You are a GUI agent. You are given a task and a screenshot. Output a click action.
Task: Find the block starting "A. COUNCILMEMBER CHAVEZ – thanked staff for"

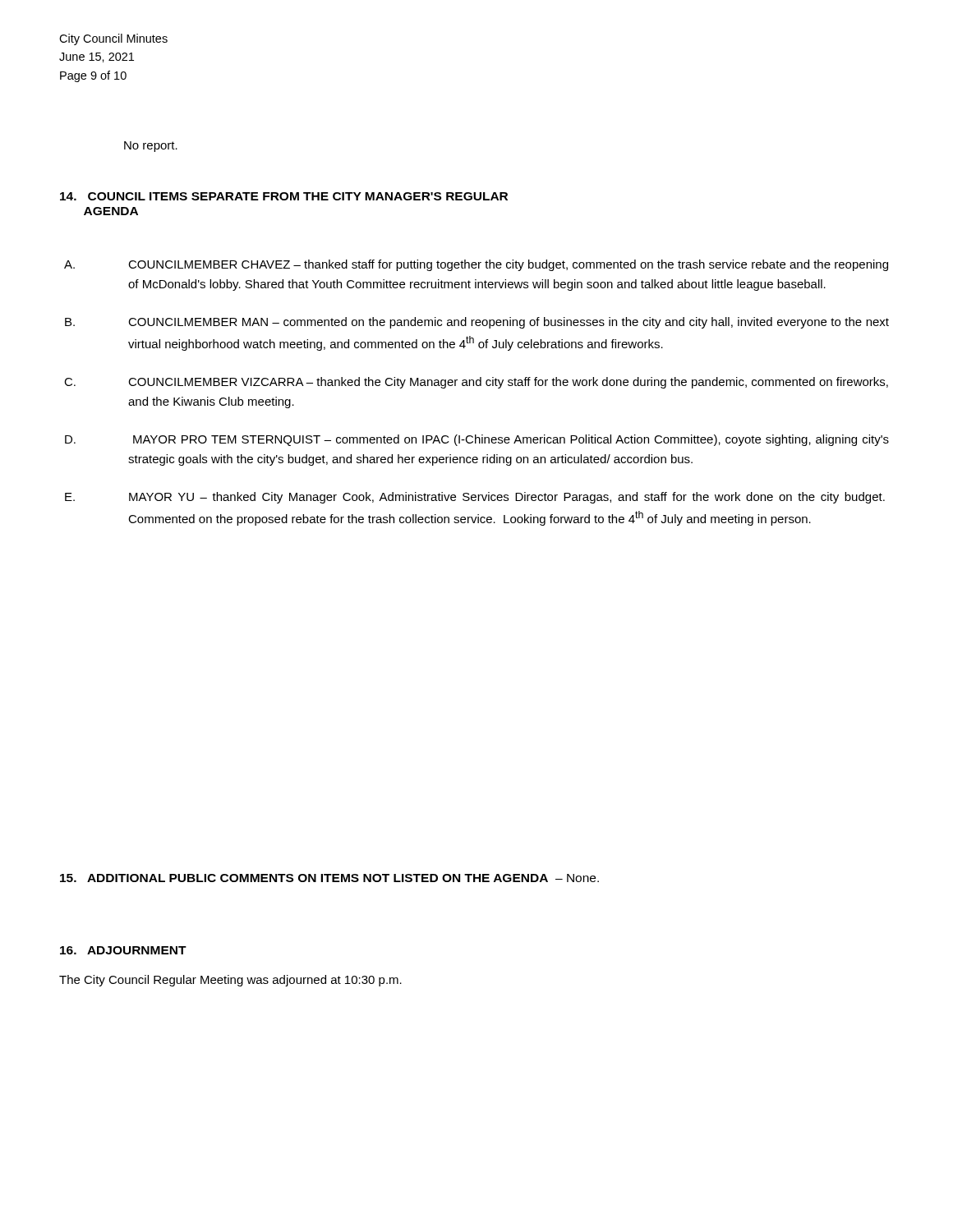(474, 274)
